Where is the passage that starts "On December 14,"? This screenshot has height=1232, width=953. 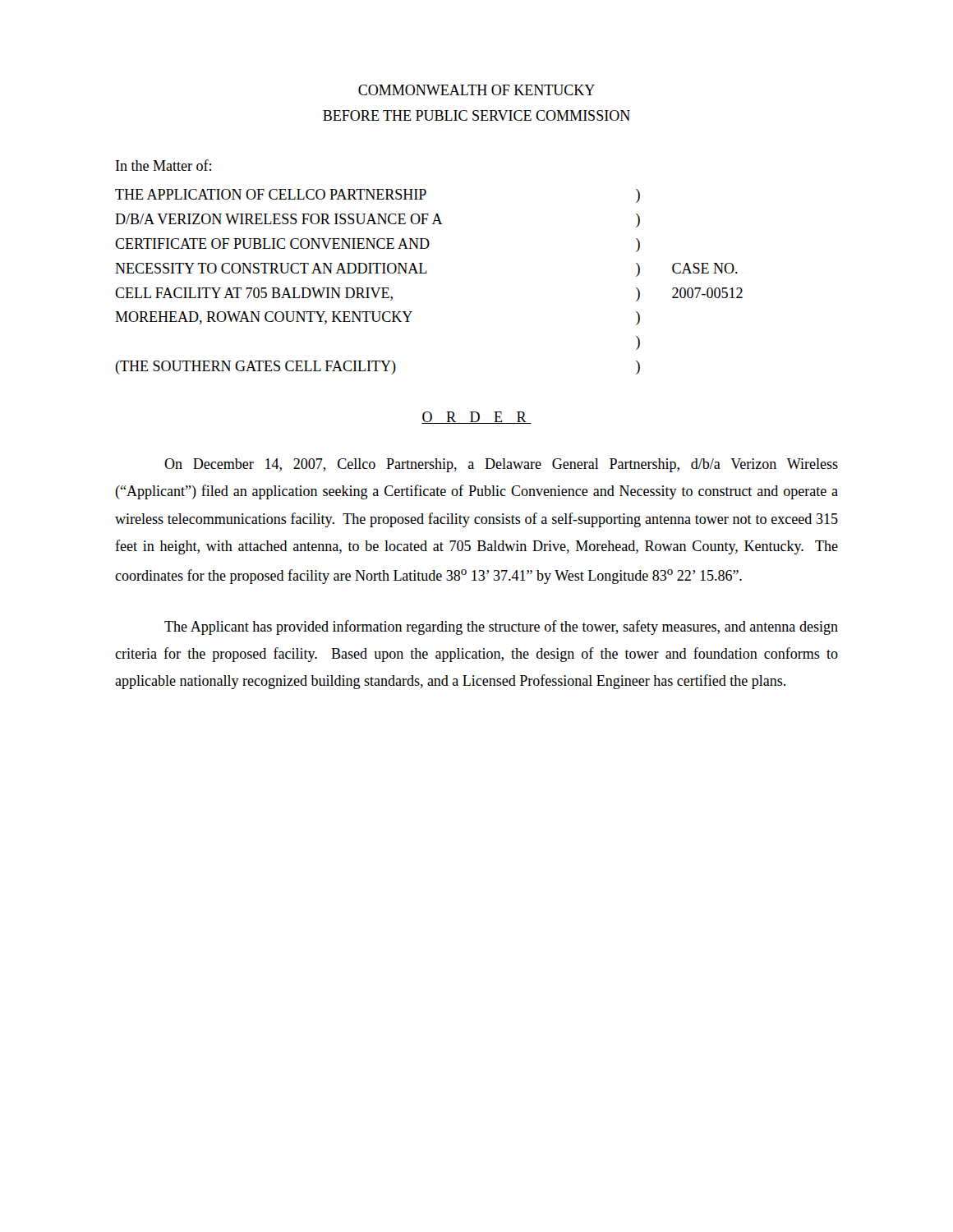pos(476,520)
